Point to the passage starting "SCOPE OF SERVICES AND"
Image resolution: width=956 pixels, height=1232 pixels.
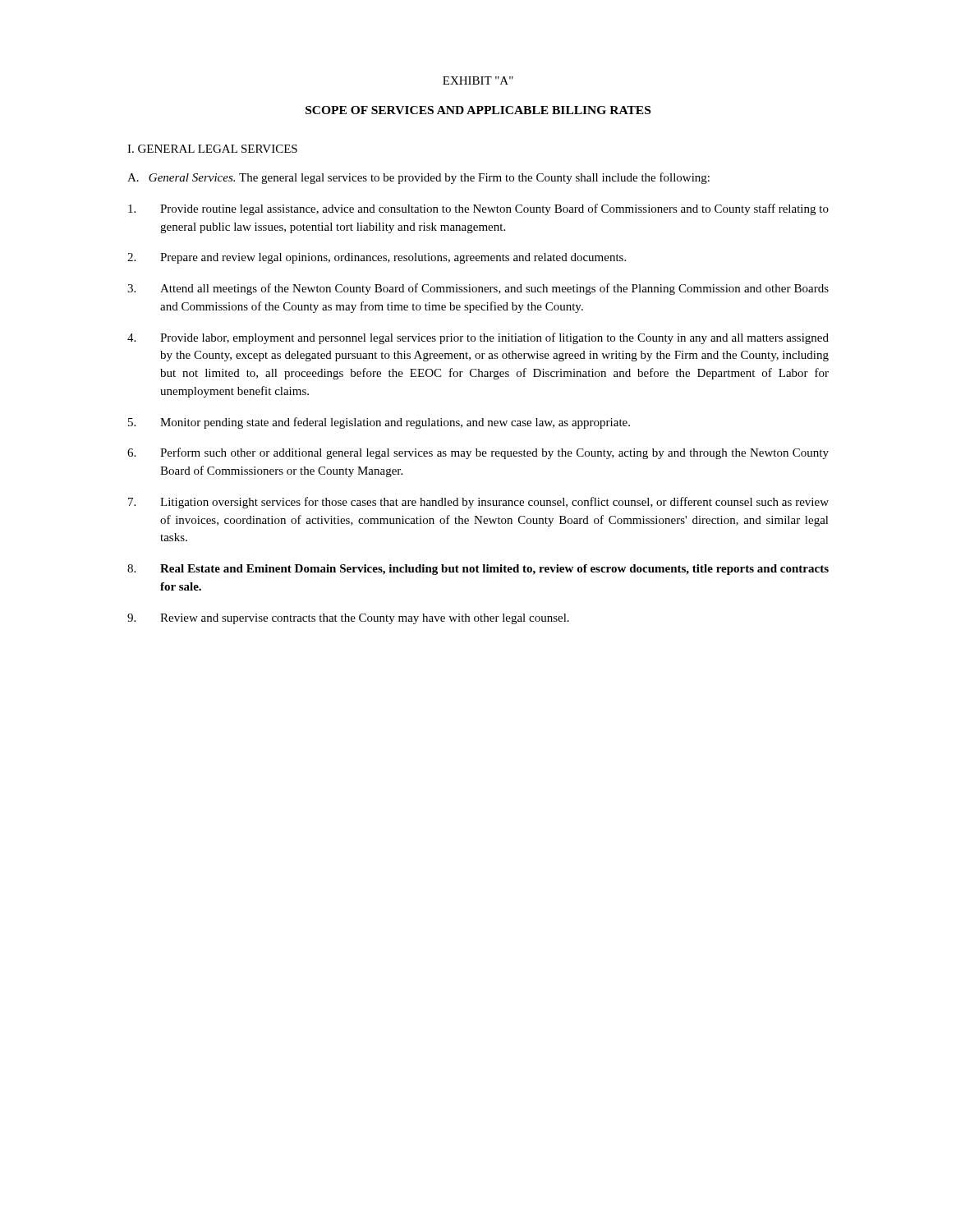pos(478,110)
